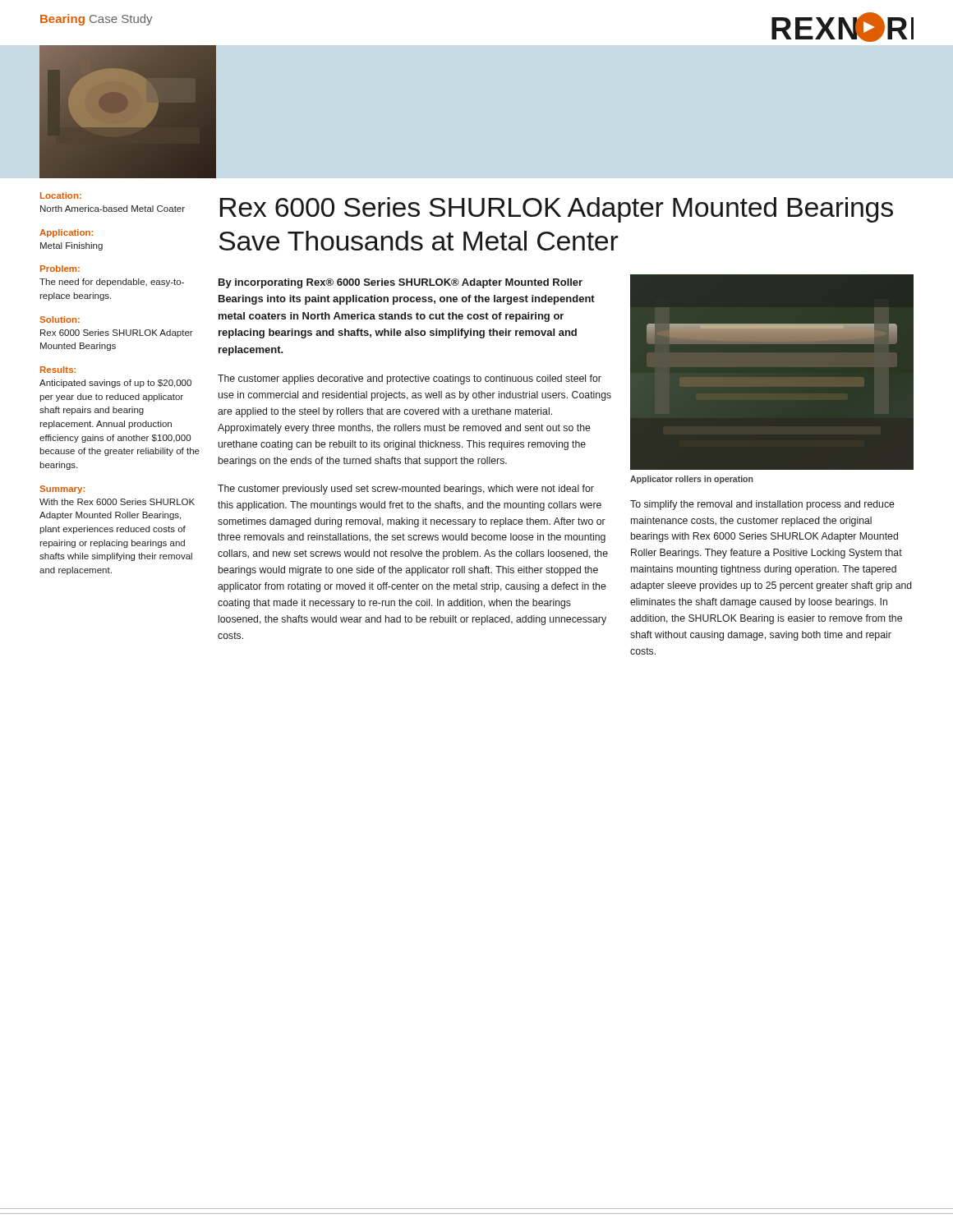The width and height of the screenshot is (953, 1232).
Task: Point to "North America-based Metal Coater"
Action: (112, 209)
